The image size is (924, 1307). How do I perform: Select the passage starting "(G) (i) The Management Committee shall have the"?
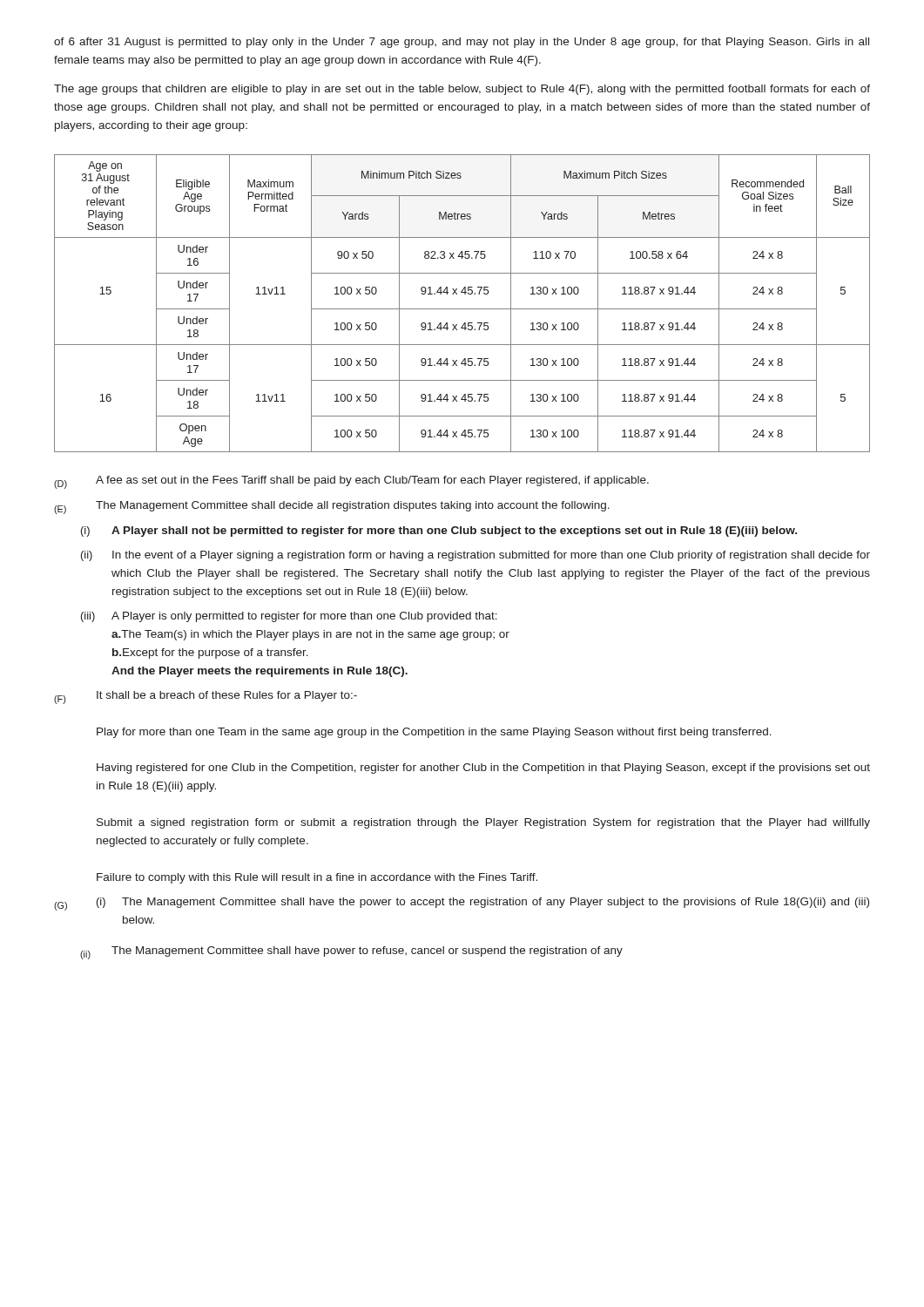(462, 914)
